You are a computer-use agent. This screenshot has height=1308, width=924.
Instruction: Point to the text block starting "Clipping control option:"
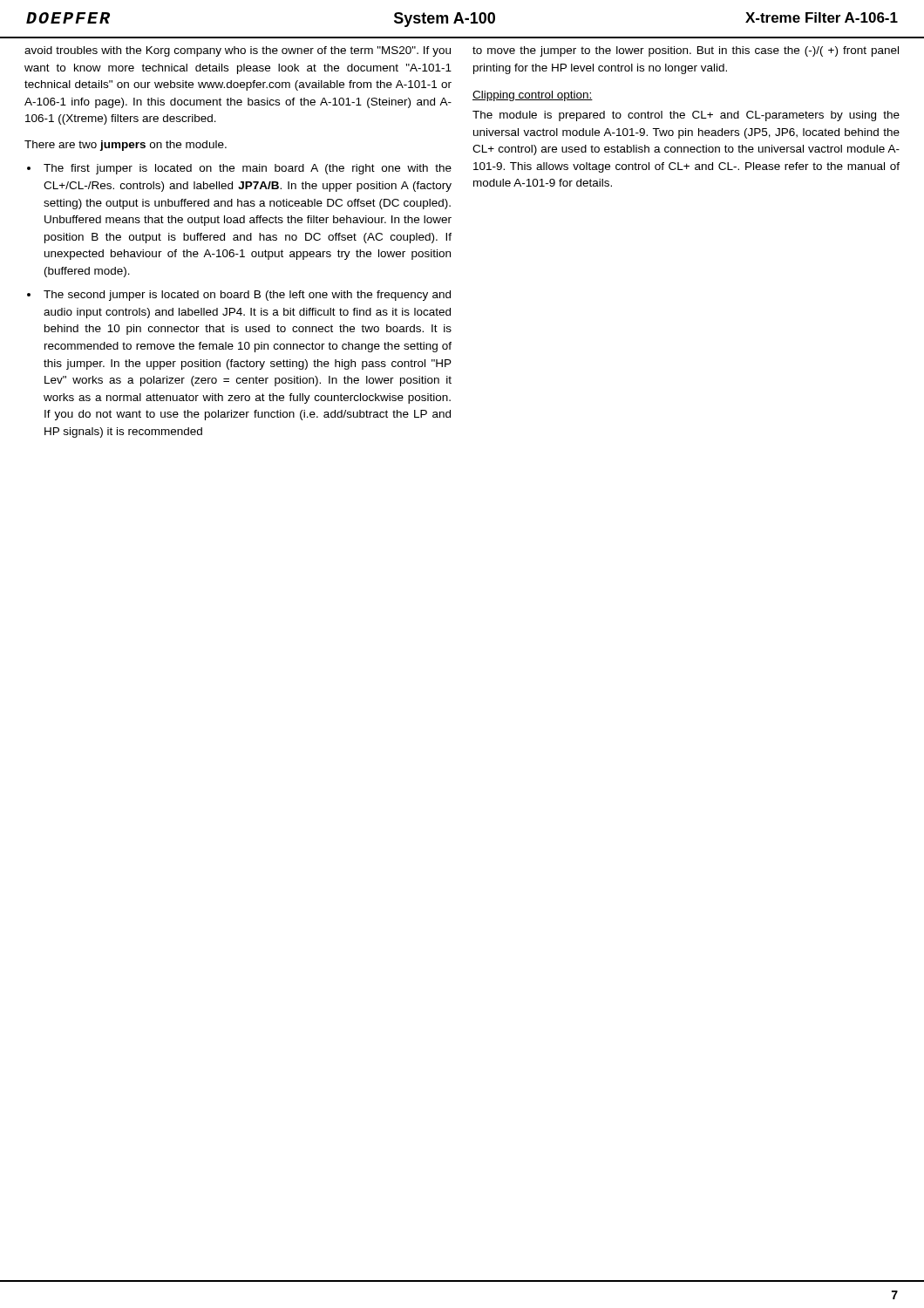[532, 95]
